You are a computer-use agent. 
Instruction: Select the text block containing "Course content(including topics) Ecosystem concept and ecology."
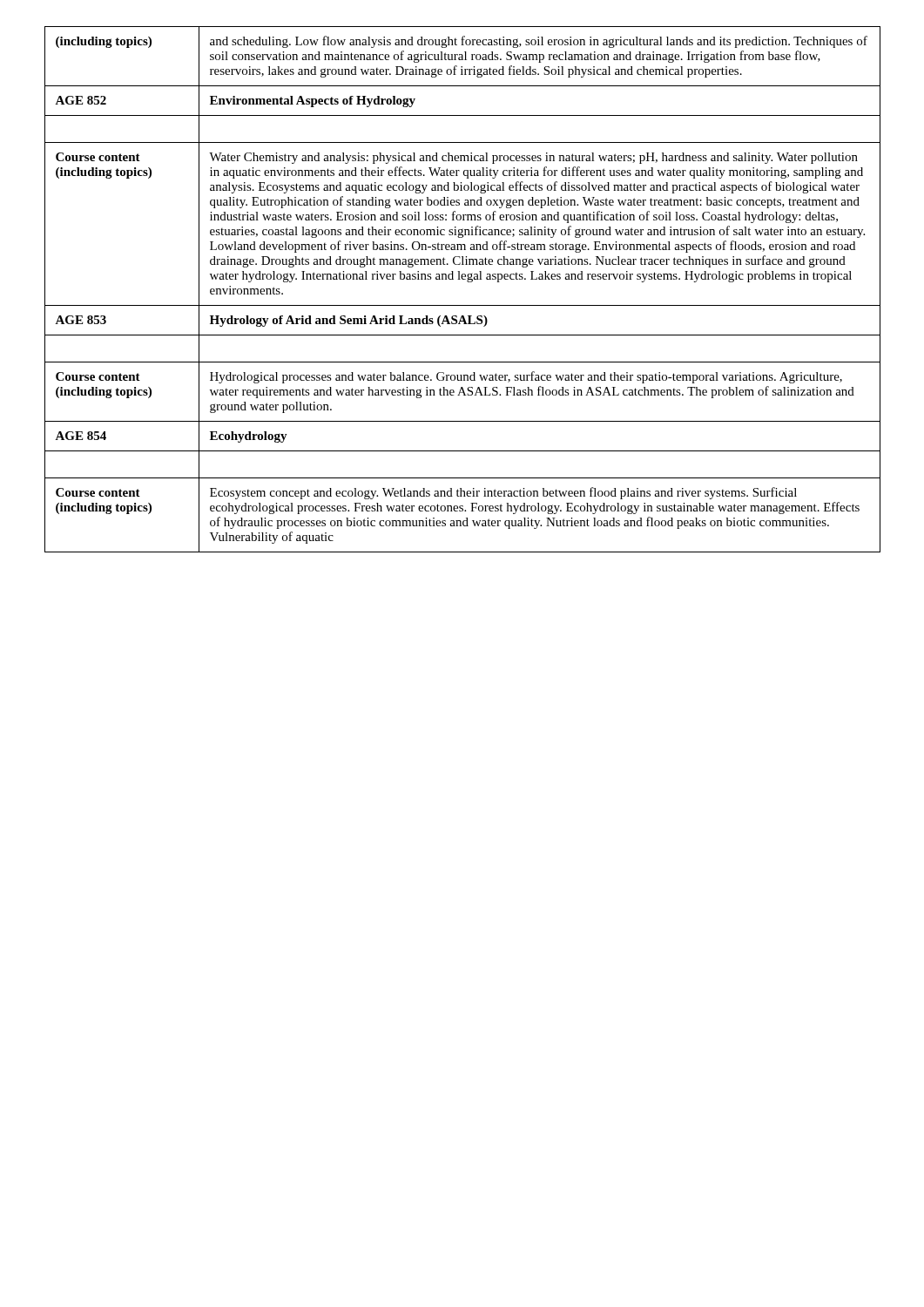tap(462, 515)
